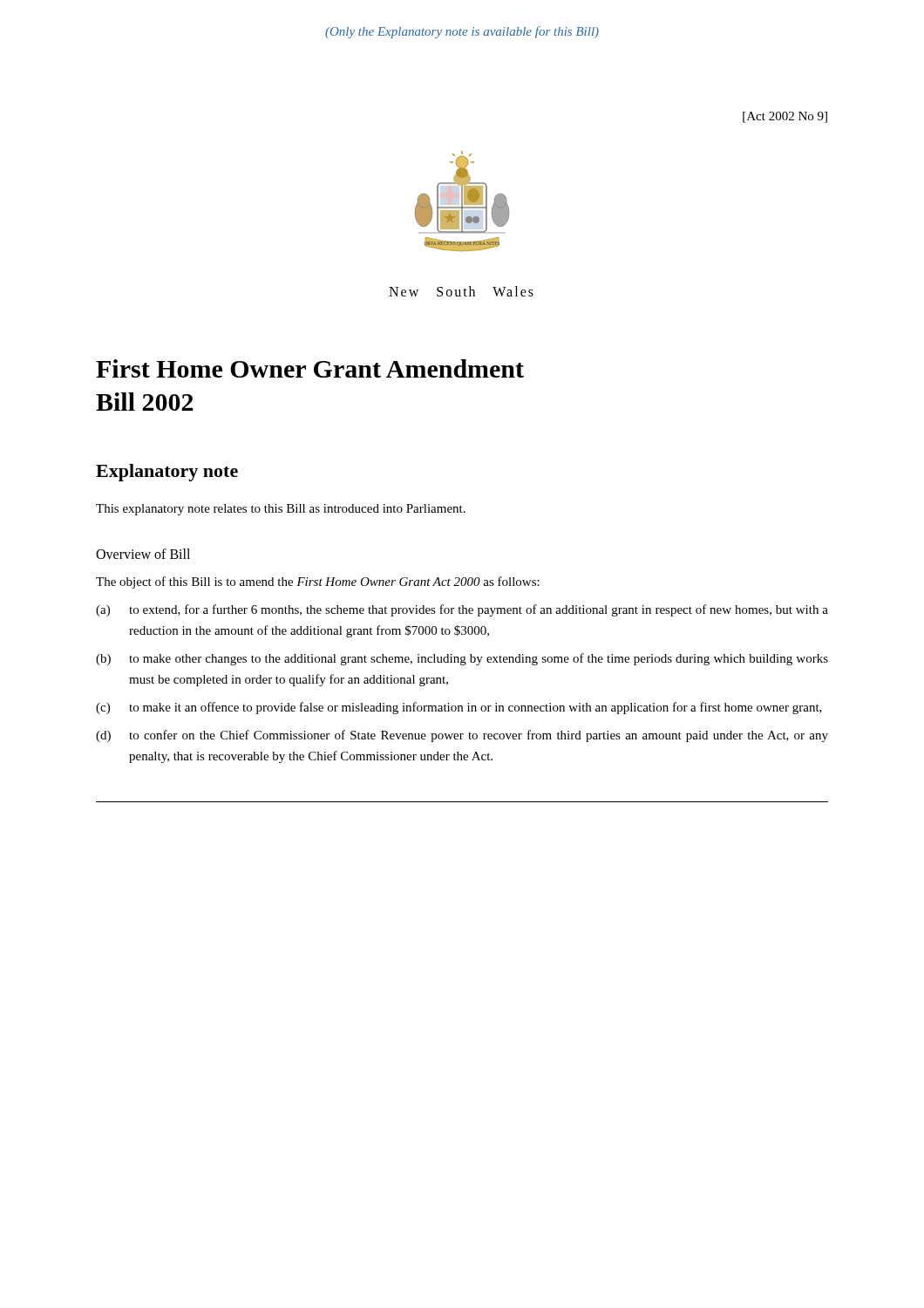Locate the text block starting "Explanatory note"
The height and width of the screenshot is (1308, 924).
click(167, 470)
